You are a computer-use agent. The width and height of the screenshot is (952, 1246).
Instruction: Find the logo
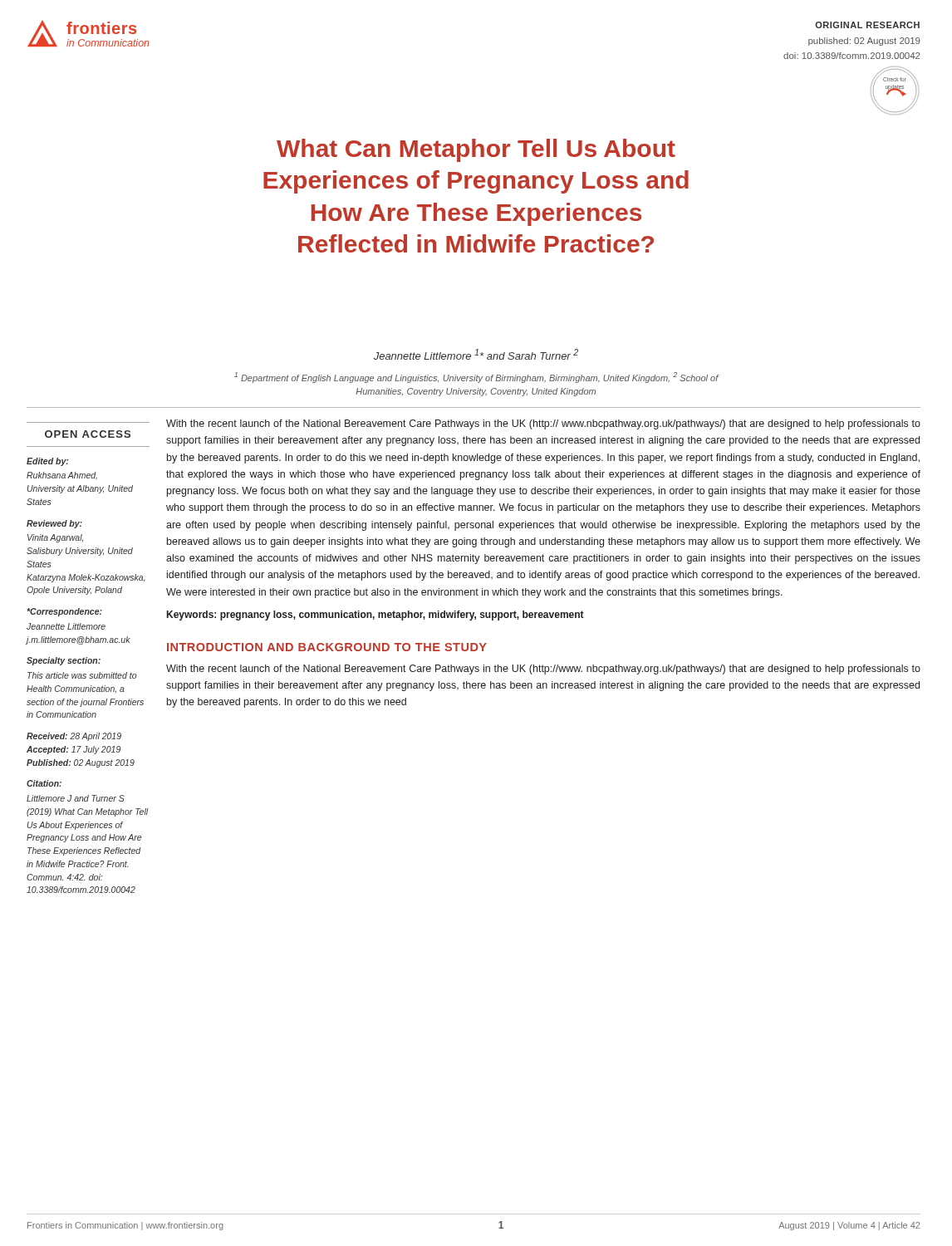coord(895,92)
